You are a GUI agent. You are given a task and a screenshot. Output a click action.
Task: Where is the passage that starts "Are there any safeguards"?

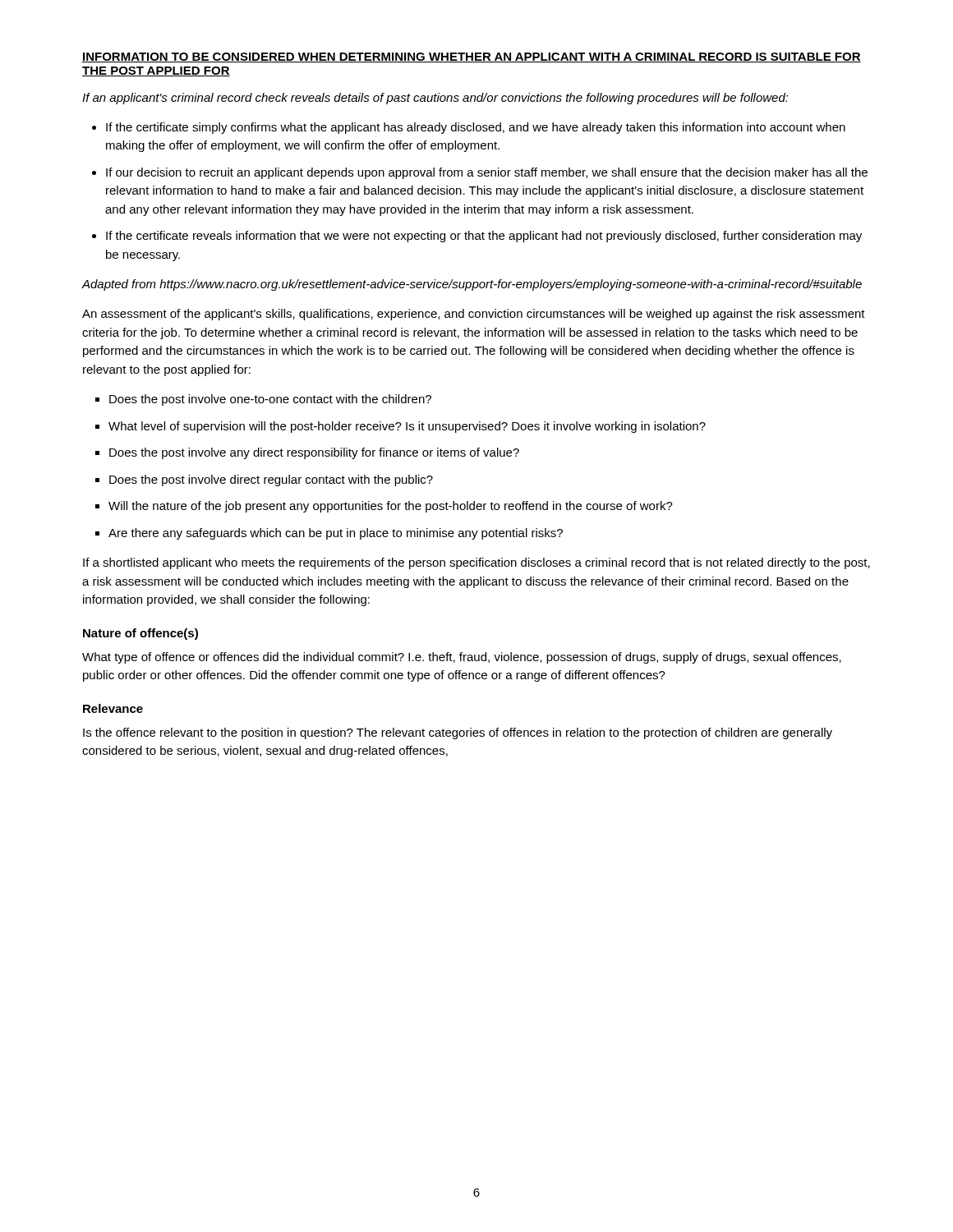coord(336,532)
